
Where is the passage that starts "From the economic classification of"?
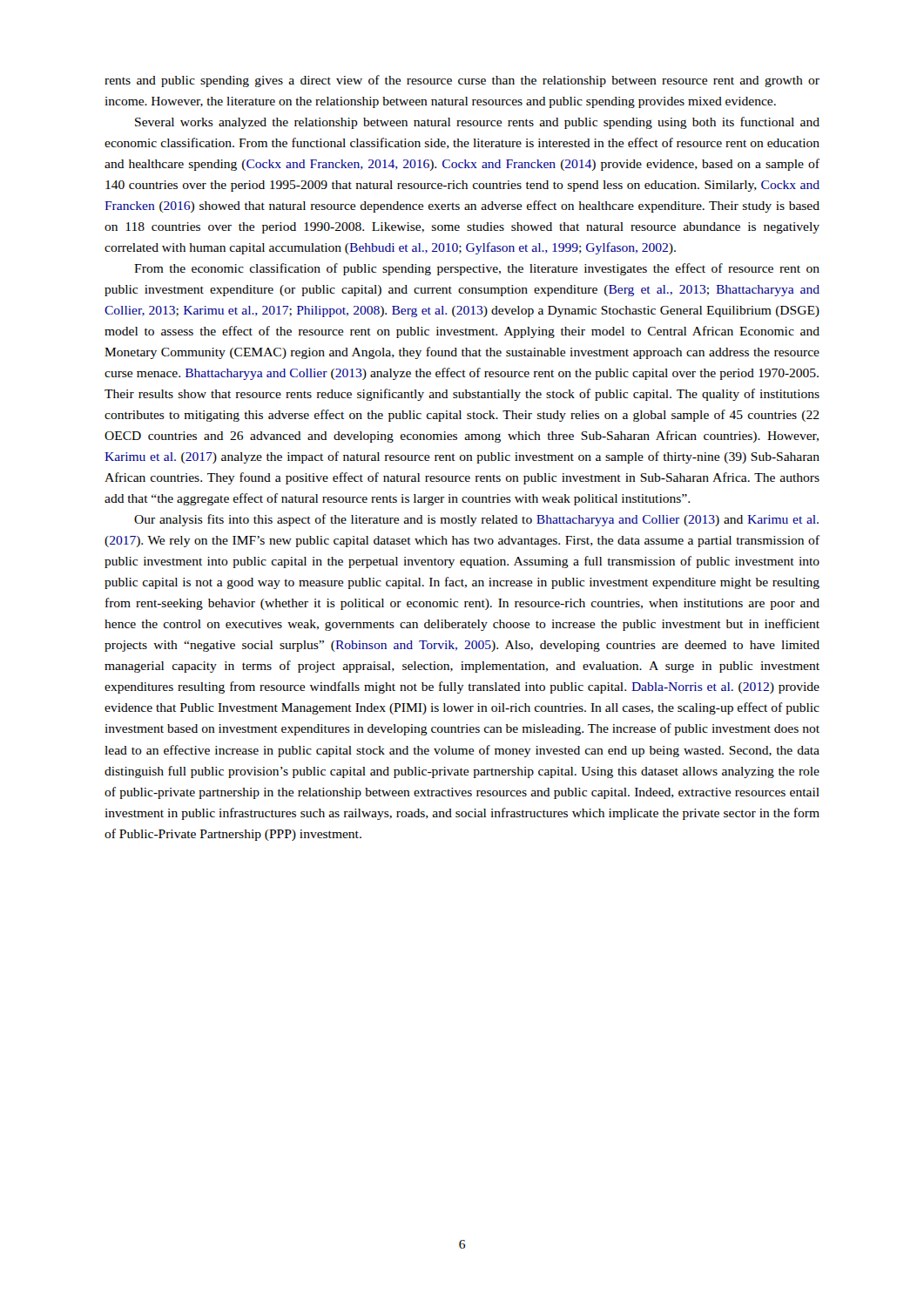462,384
